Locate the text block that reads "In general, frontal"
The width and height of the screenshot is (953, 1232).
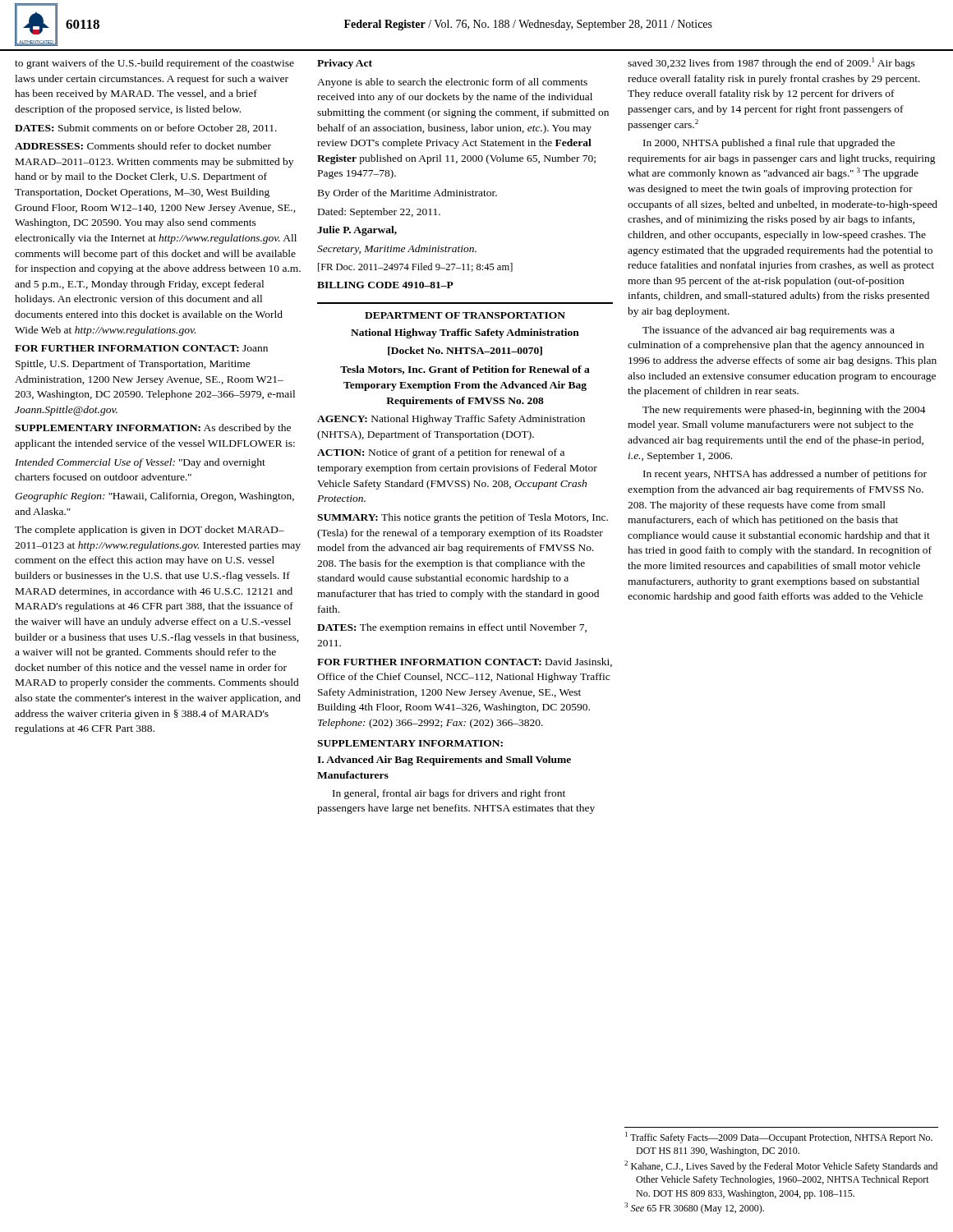(x=465, y=801)
